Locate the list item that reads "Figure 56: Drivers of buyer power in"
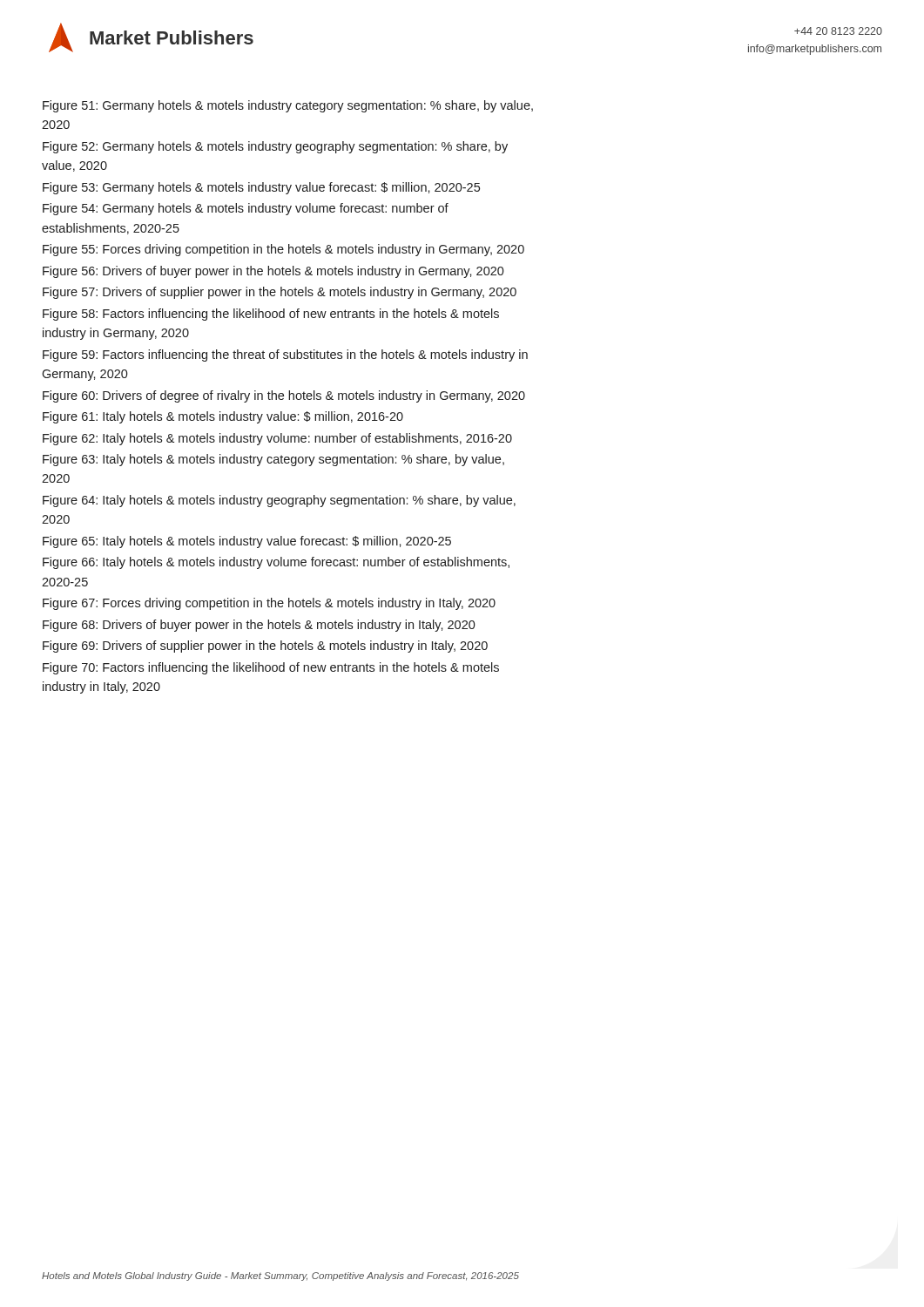 [x=273, y=271]
